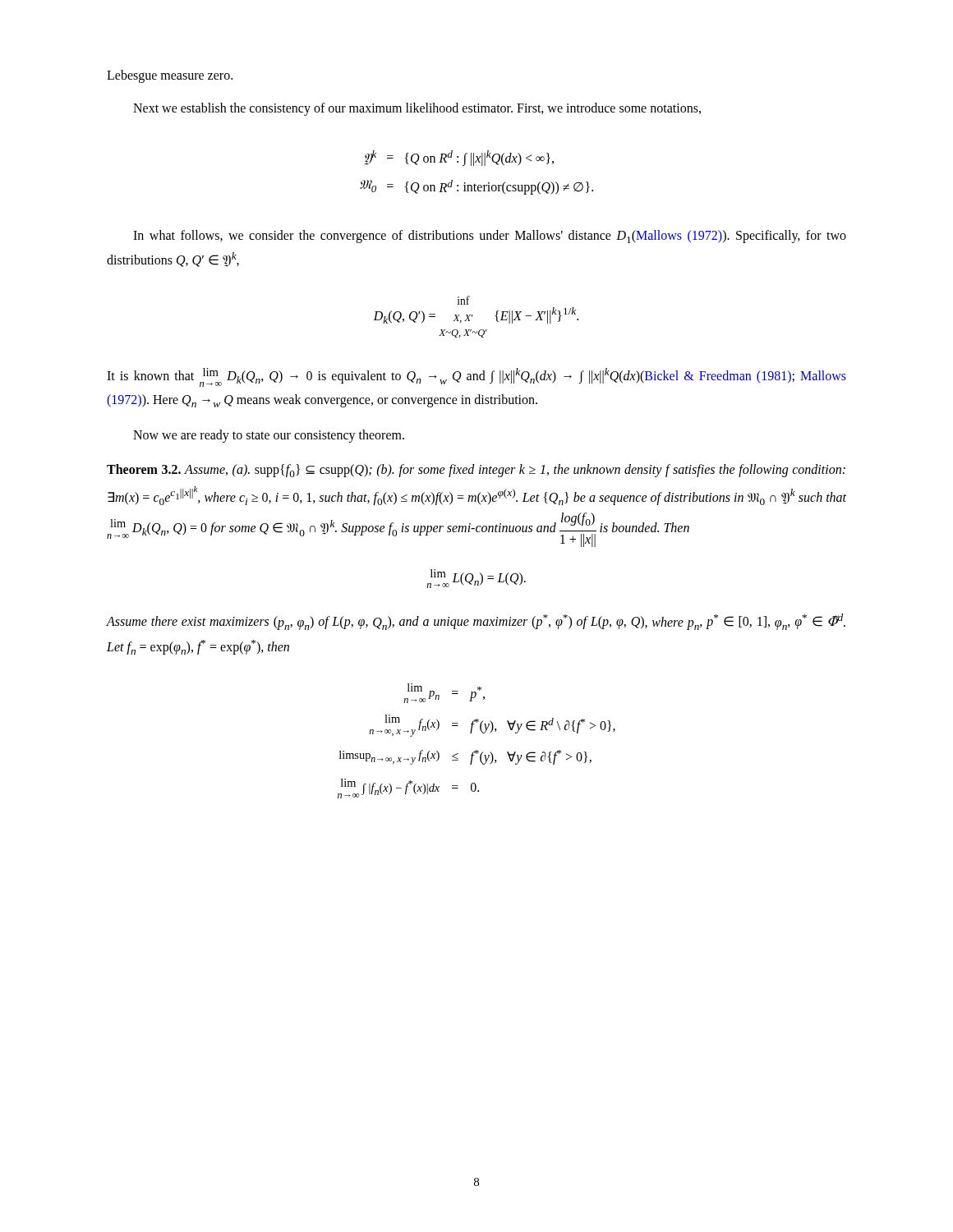Locate the passage starting "Dk(Q, Q′) = inf X,"

tap(476, 317)
